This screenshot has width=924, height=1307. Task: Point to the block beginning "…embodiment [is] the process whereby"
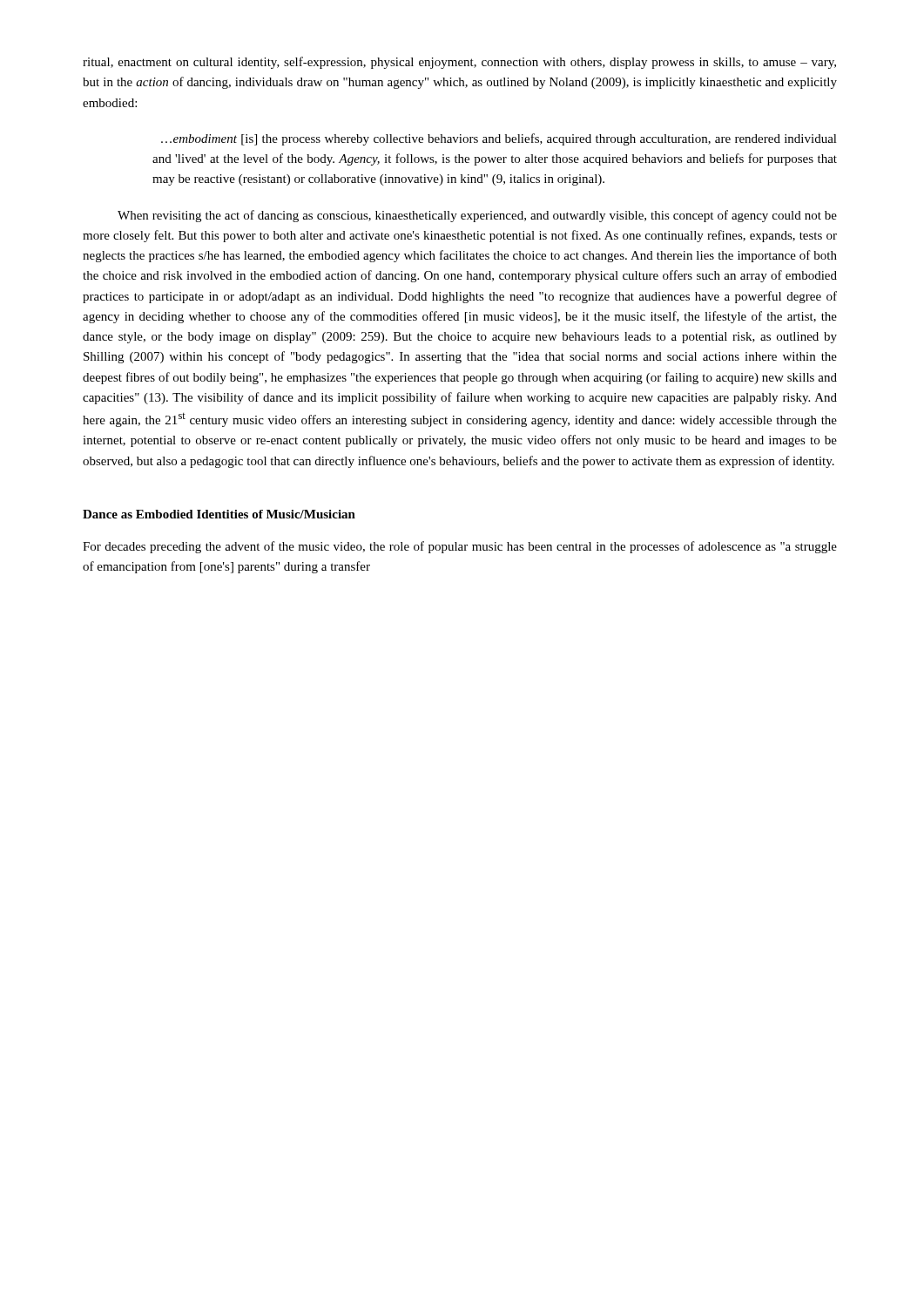tap(495, 159)
